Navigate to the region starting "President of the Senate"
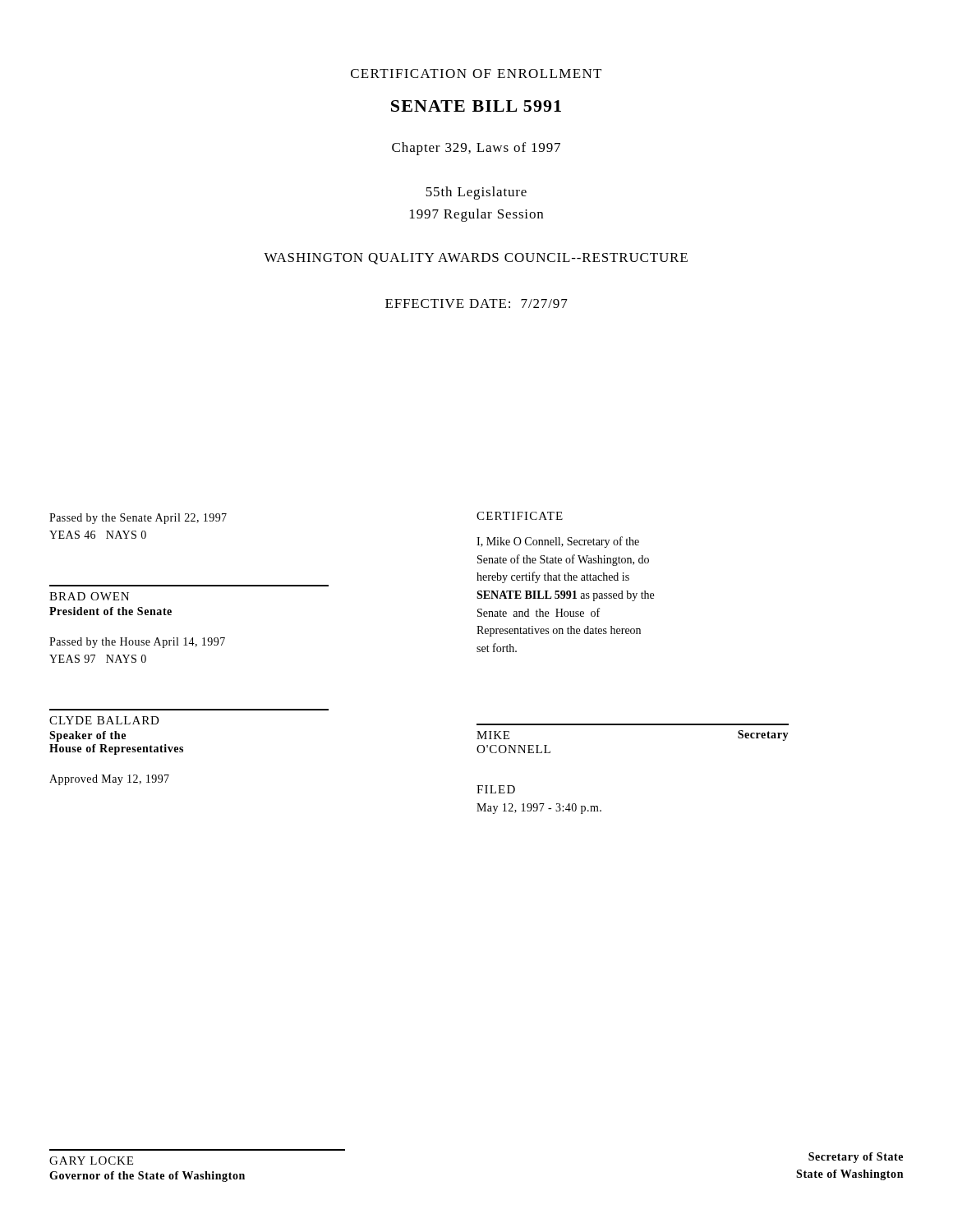 pos(111,611)
